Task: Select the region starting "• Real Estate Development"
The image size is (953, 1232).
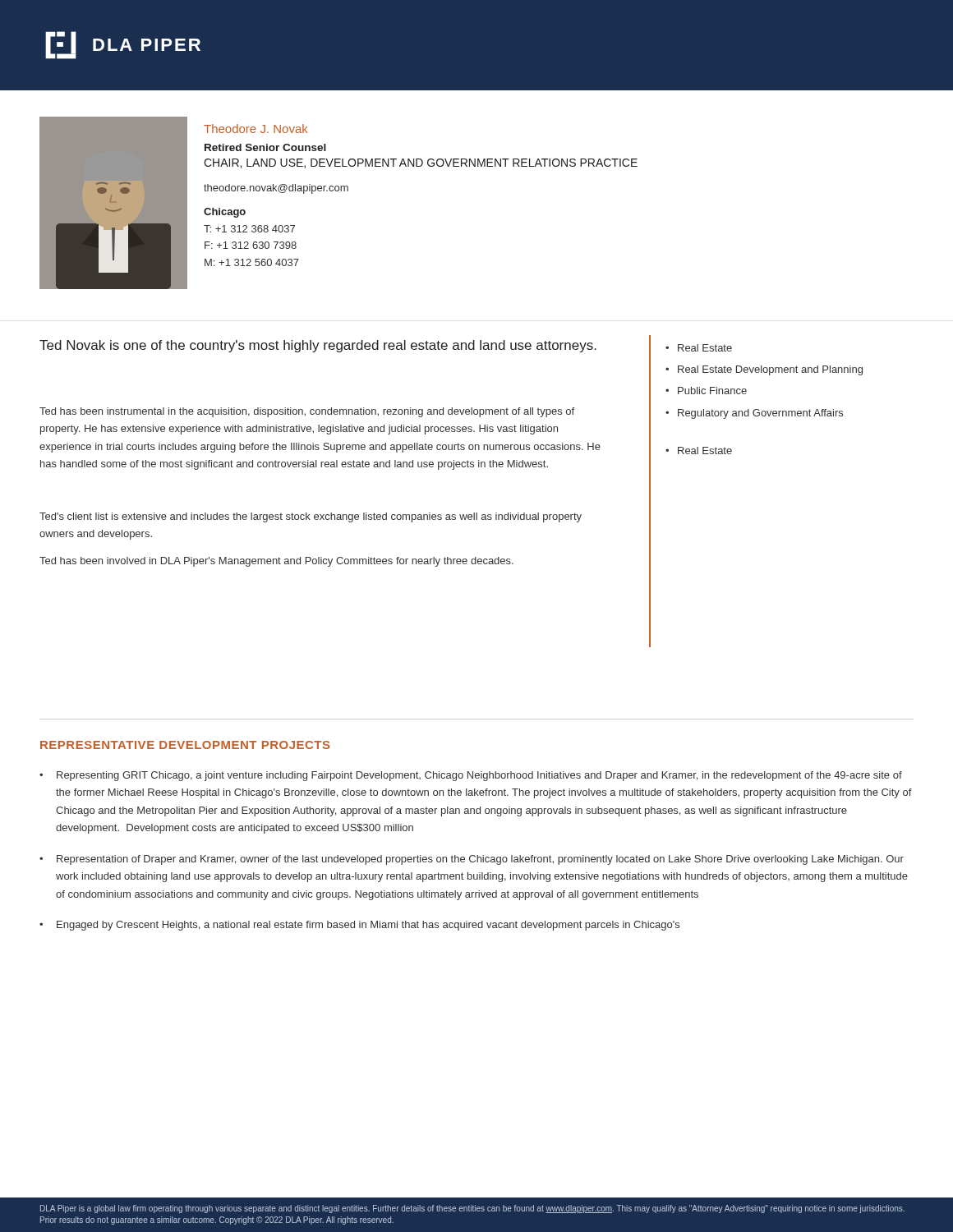Action: (764, 370)
